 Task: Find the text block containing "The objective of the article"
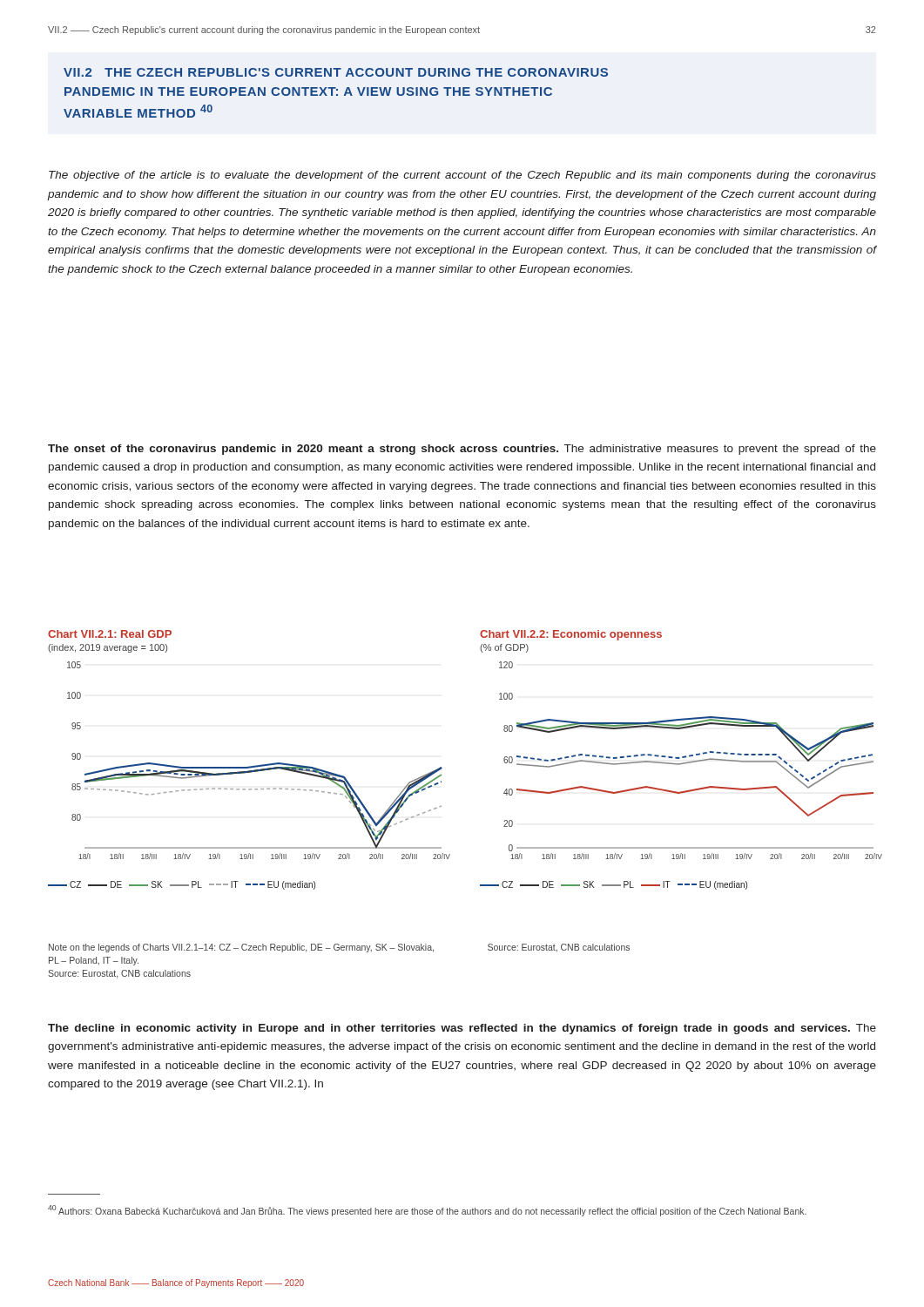pyautogui.click(x=462, y=222)
